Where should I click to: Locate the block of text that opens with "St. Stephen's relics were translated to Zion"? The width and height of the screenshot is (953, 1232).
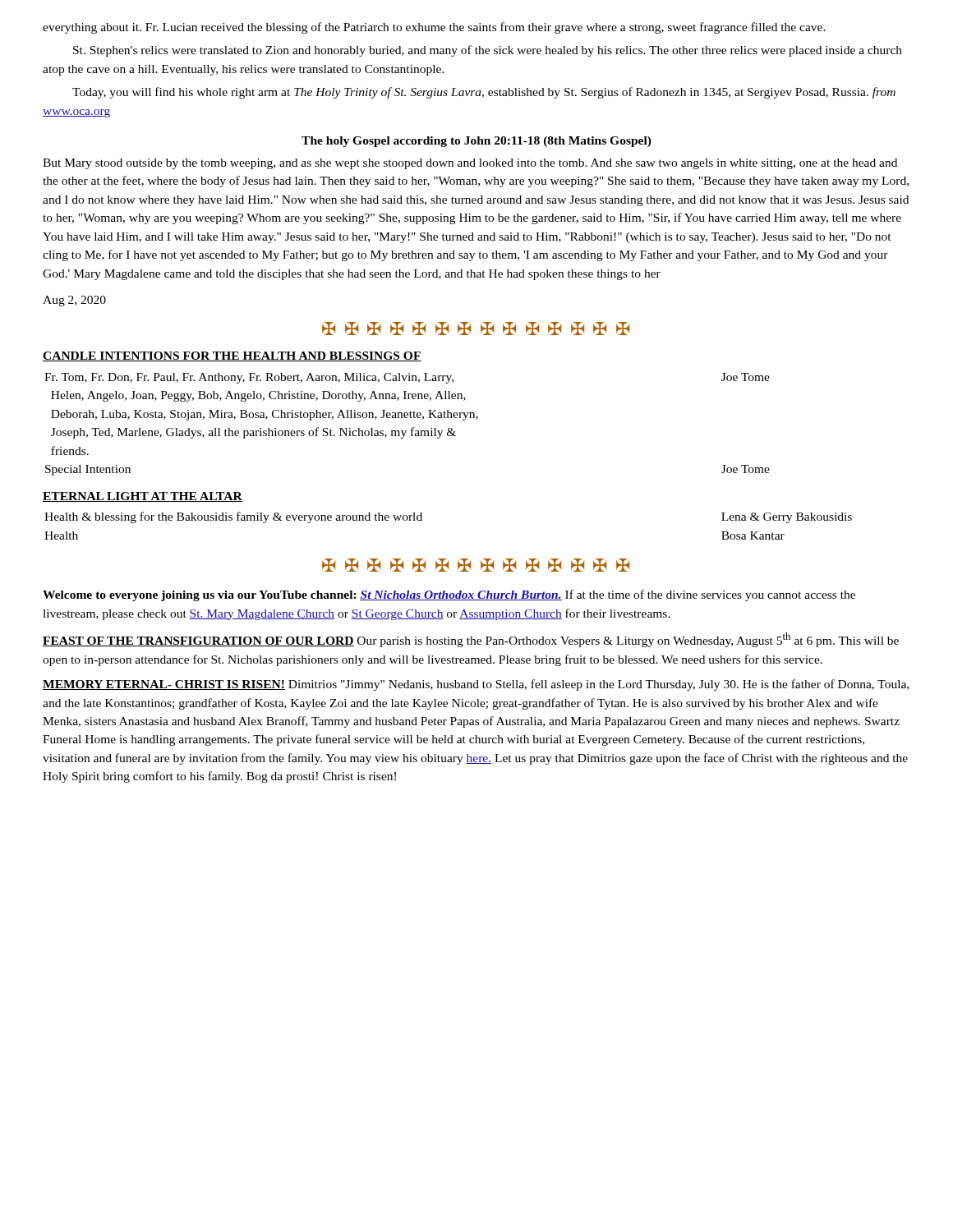pos(472,59)
